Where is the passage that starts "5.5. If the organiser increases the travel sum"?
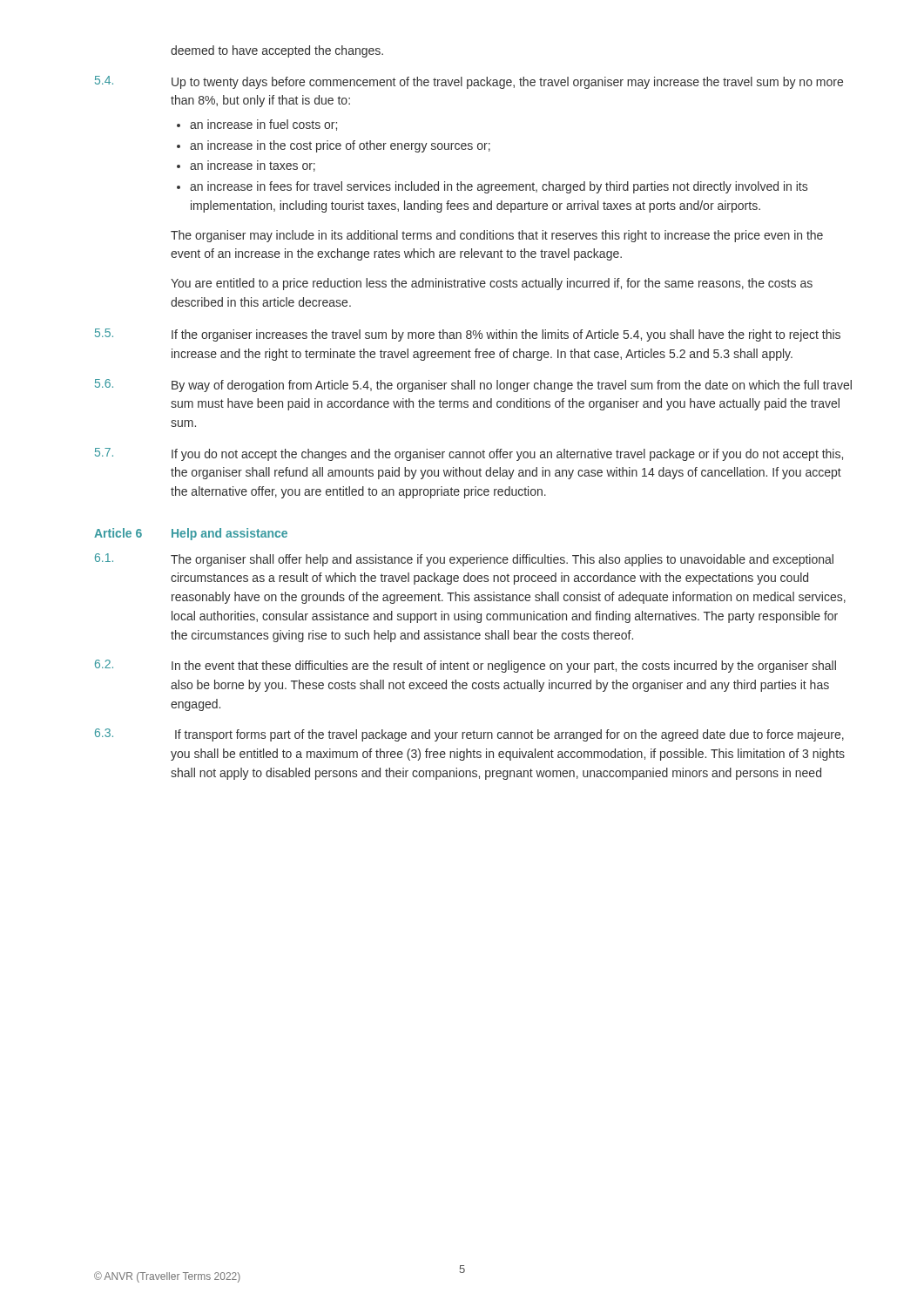Viewport: 924px width, 1307px height. coord(474,345)
